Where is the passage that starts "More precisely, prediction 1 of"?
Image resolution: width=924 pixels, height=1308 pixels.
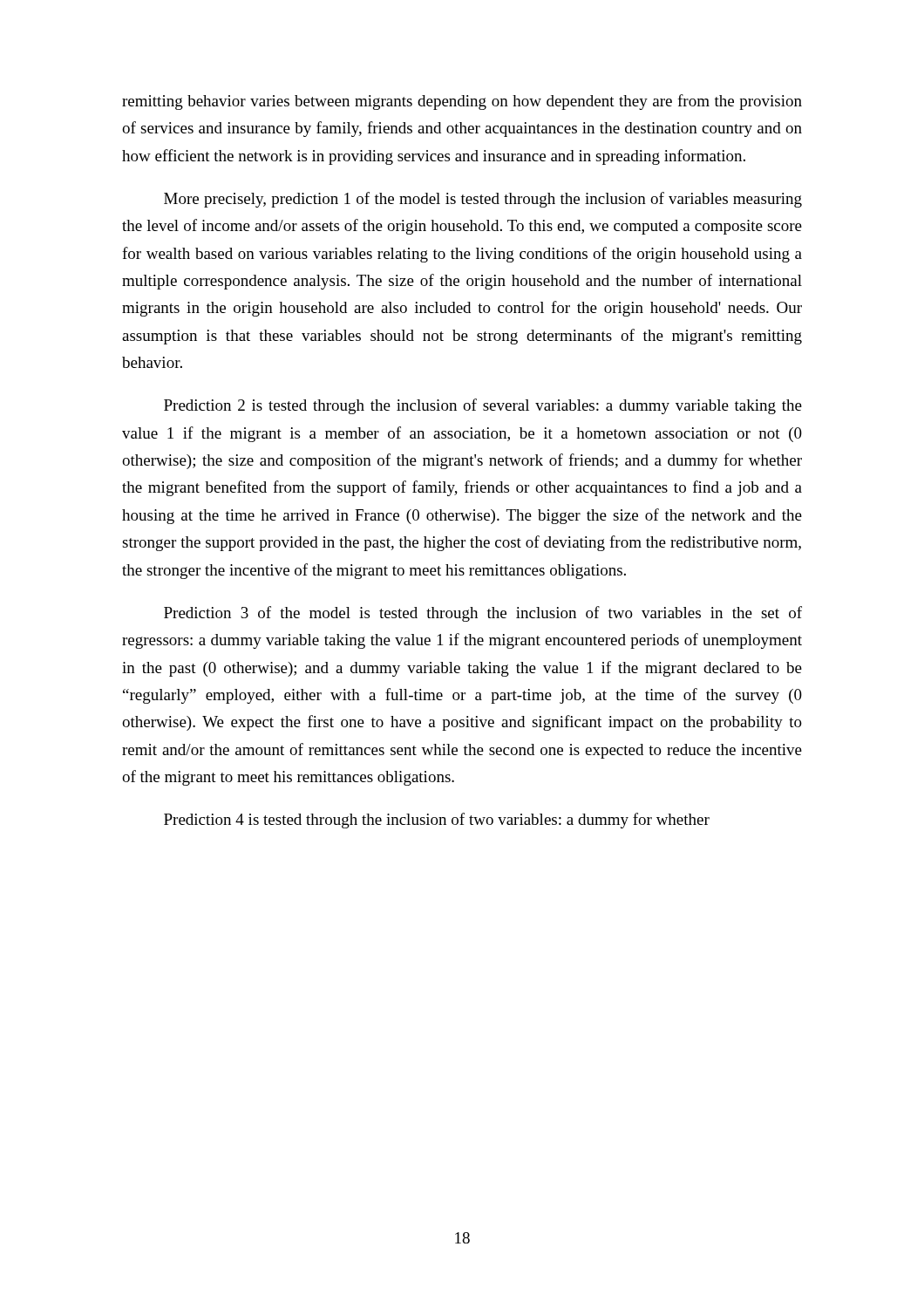click(462, 280)
